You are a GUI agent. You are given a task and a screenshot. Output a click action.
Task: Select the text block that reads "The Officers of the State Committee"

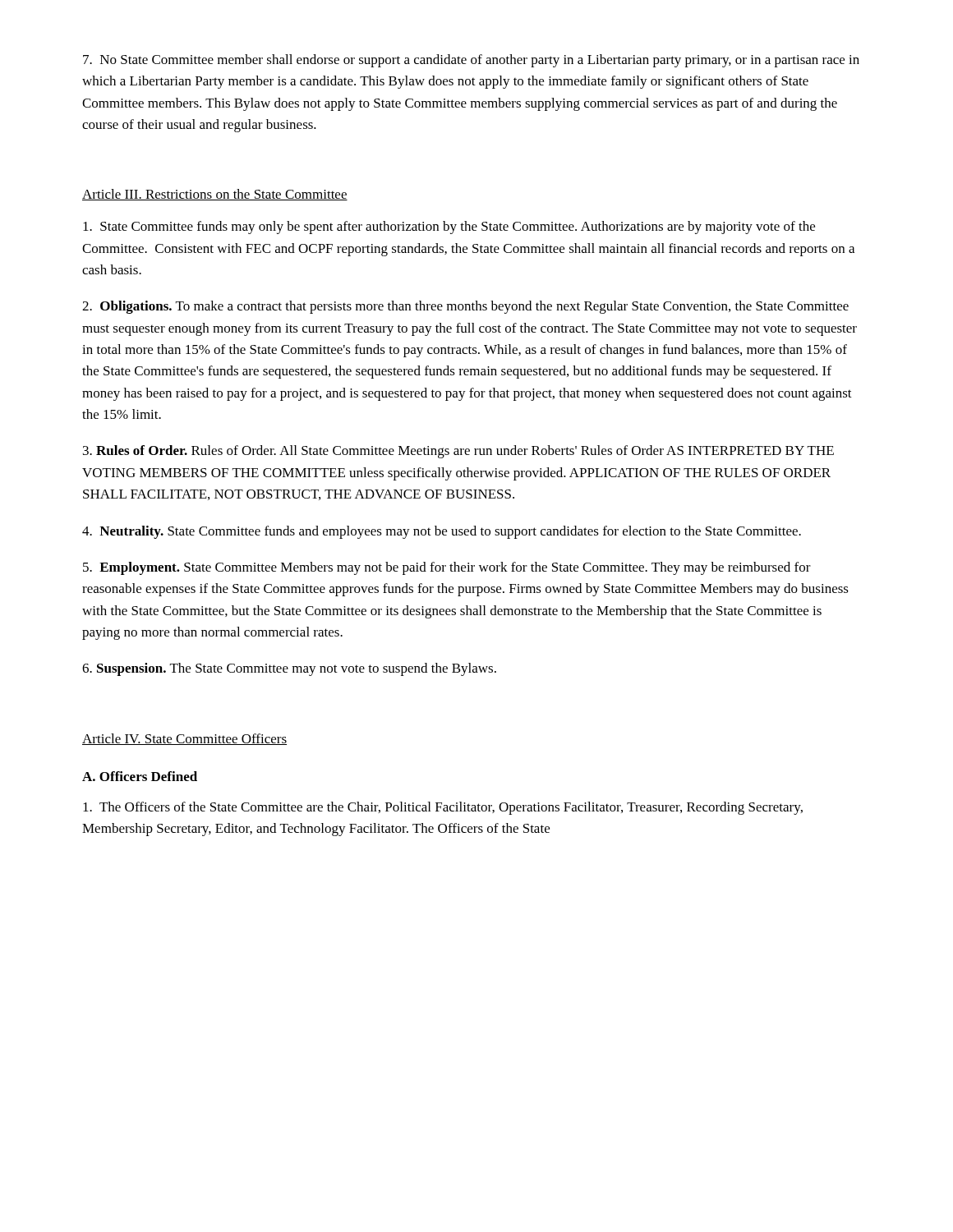click(443, 817)
